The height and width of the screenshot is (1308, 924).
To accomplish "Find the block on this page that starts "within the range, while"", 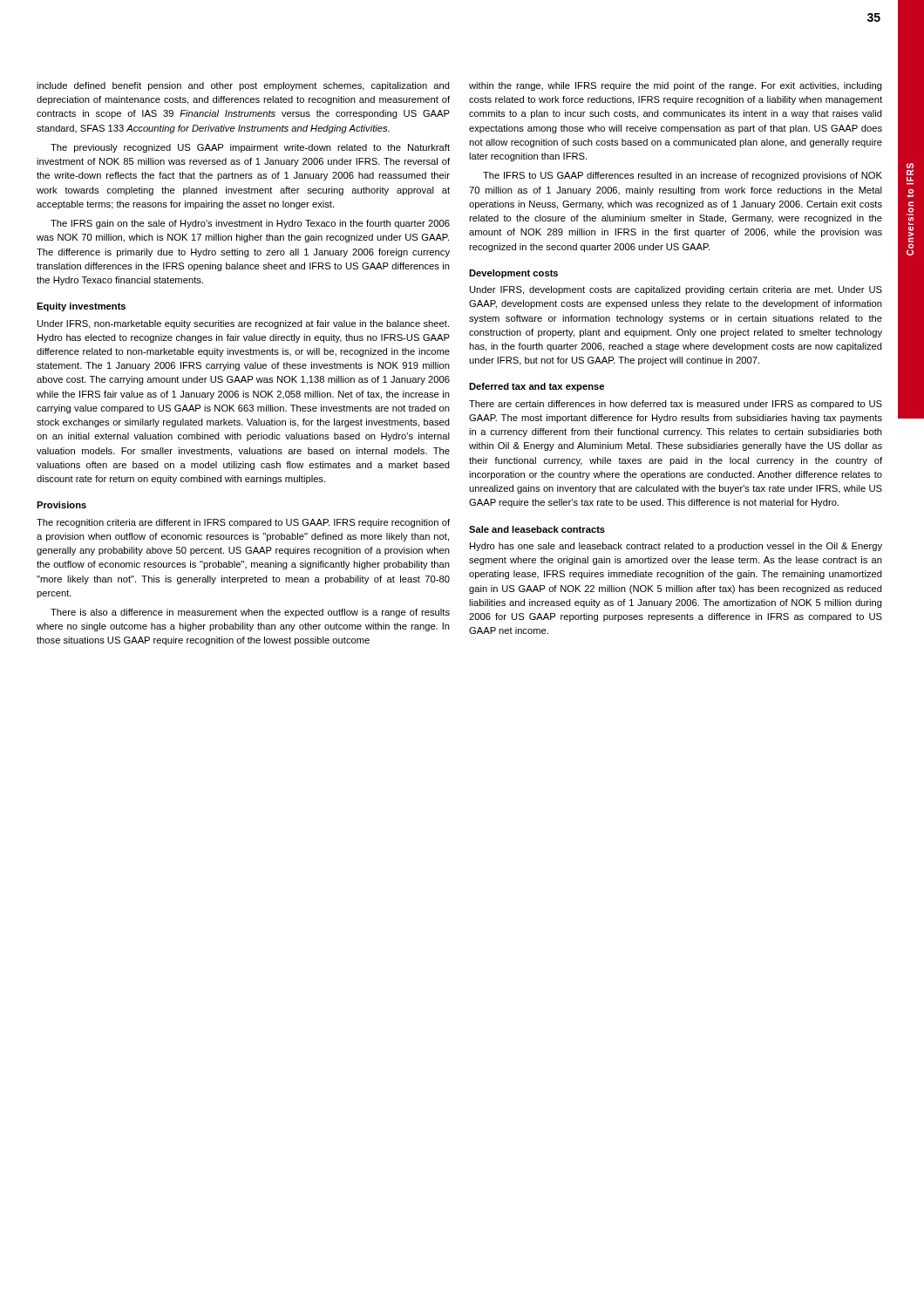I will (x=676, y=121).
